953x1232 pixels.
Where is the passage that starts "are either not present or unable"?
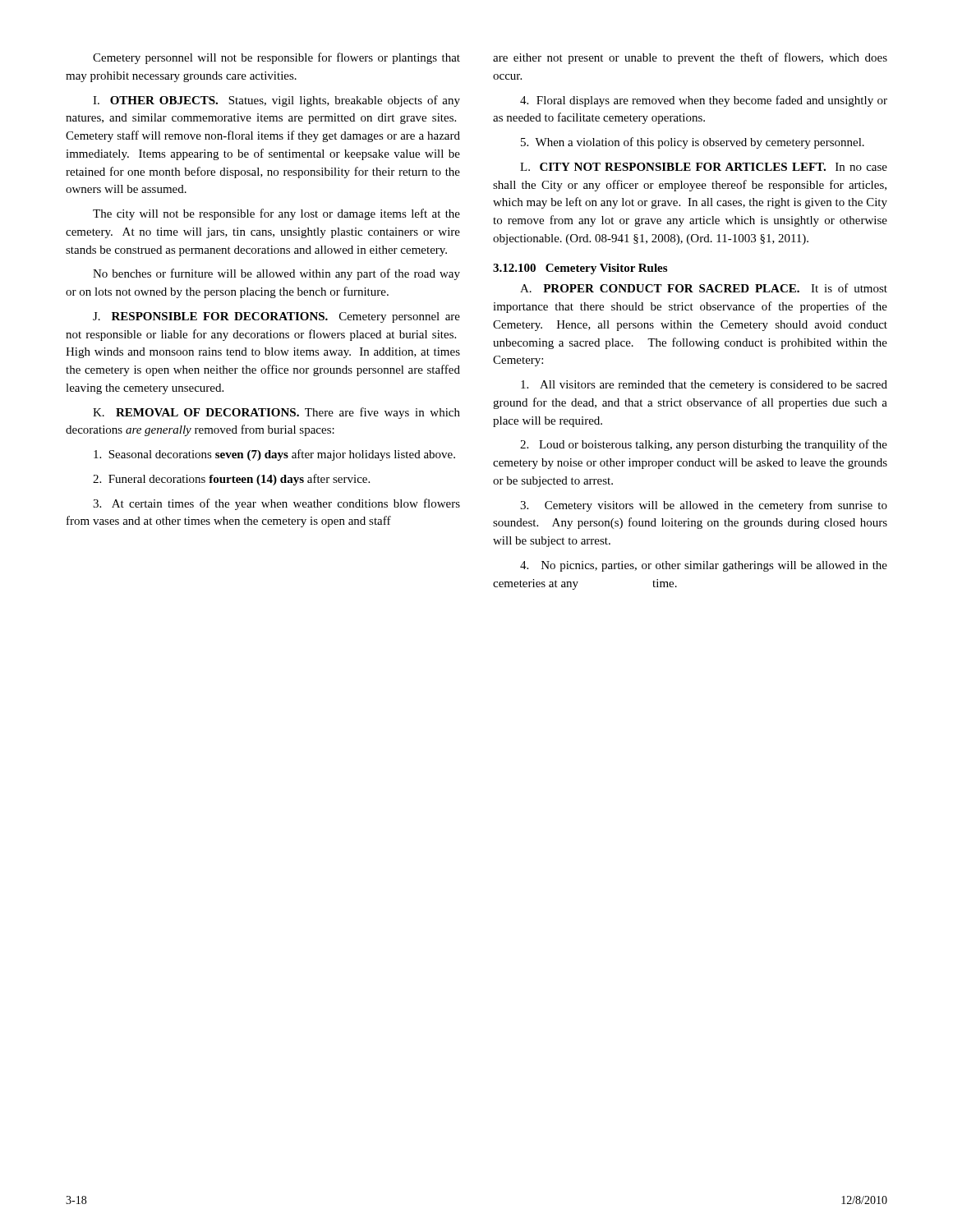click(690, 67)
